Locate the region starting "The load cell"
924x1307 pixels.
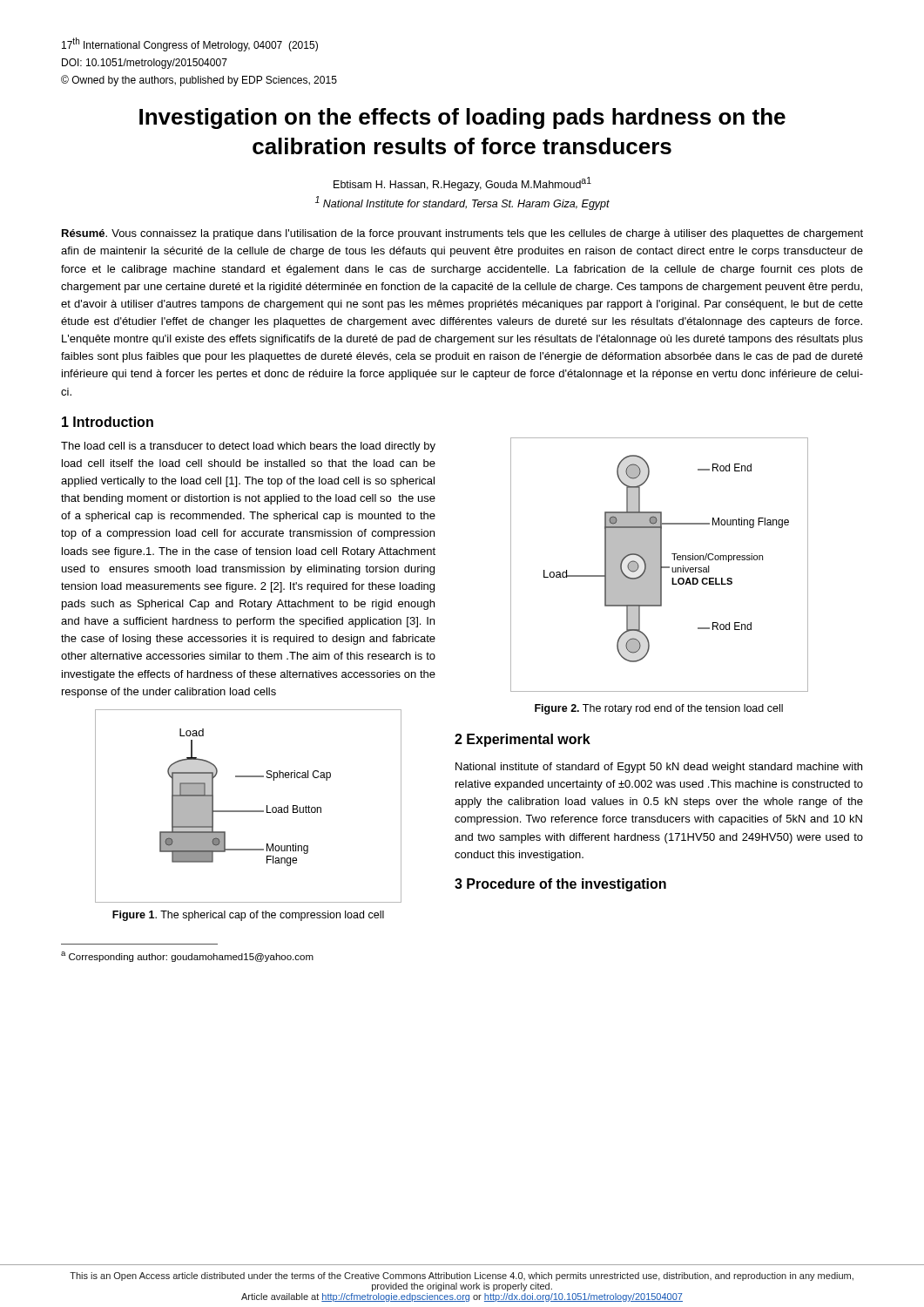click(x=248, y=568)
